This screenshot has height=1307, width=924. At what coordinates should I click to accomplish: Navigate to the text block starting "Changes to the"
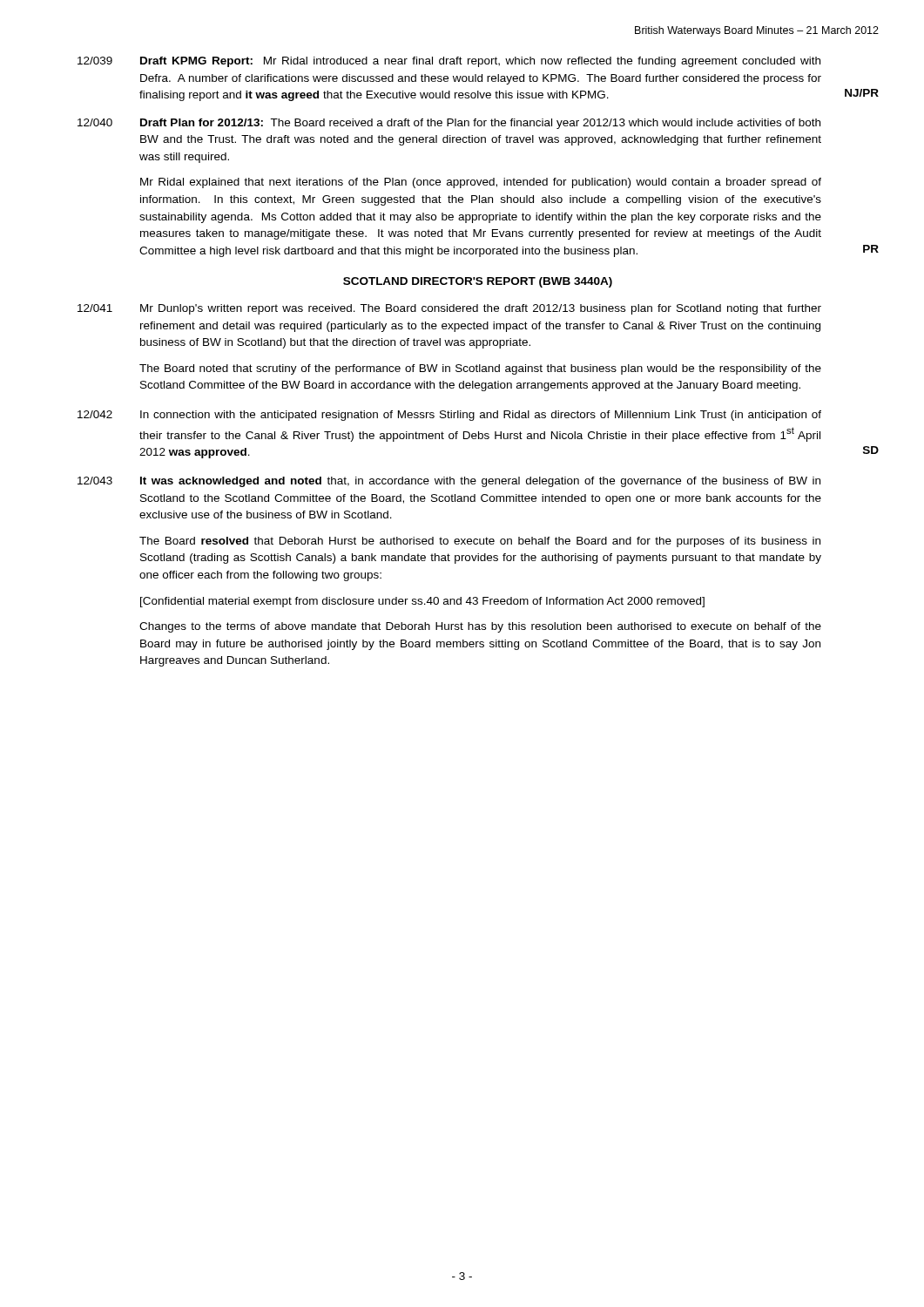[x=478, y=644]
